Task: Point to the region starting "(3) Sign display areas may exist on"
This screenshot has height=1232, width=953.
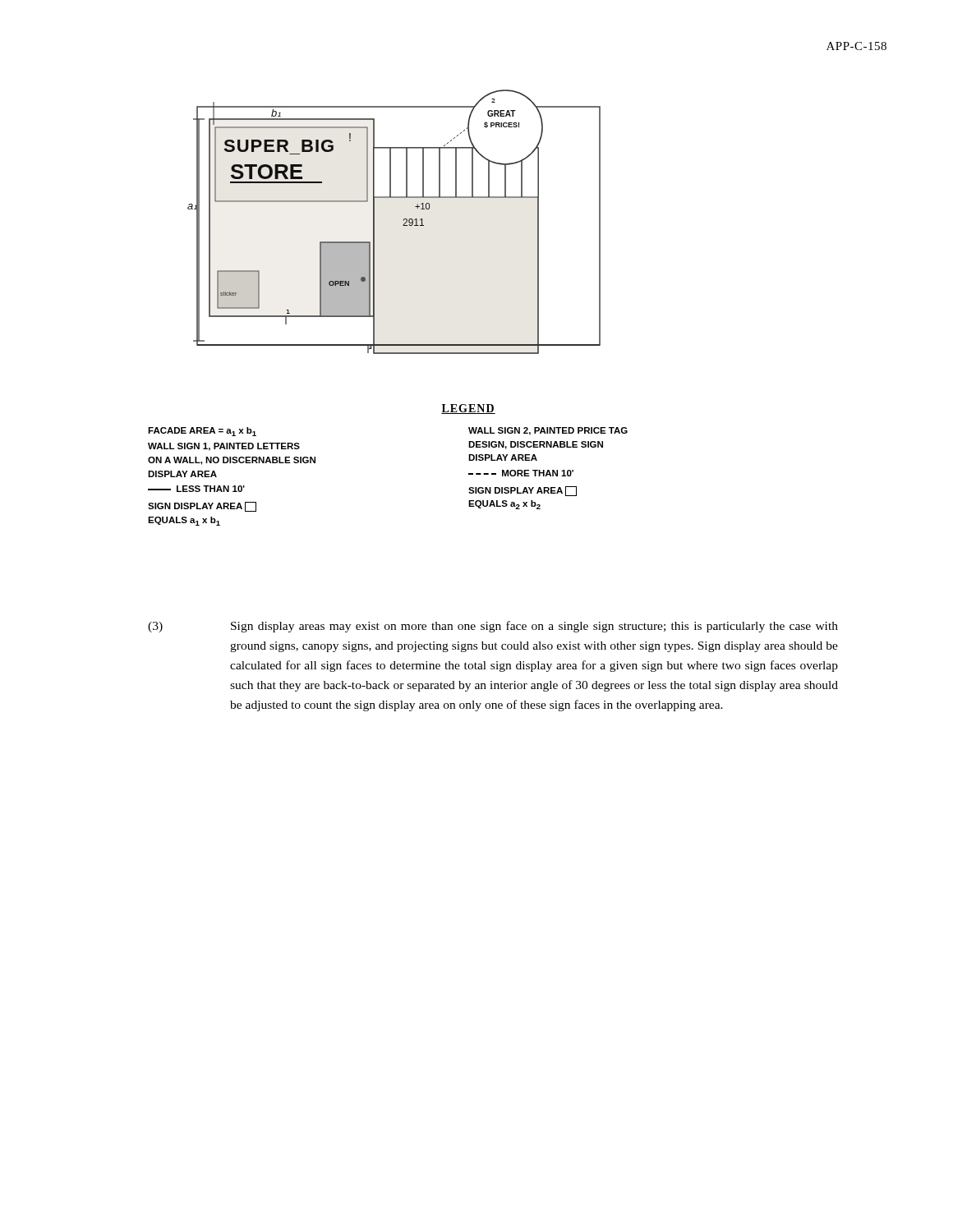Action: [x=493, y=665]
